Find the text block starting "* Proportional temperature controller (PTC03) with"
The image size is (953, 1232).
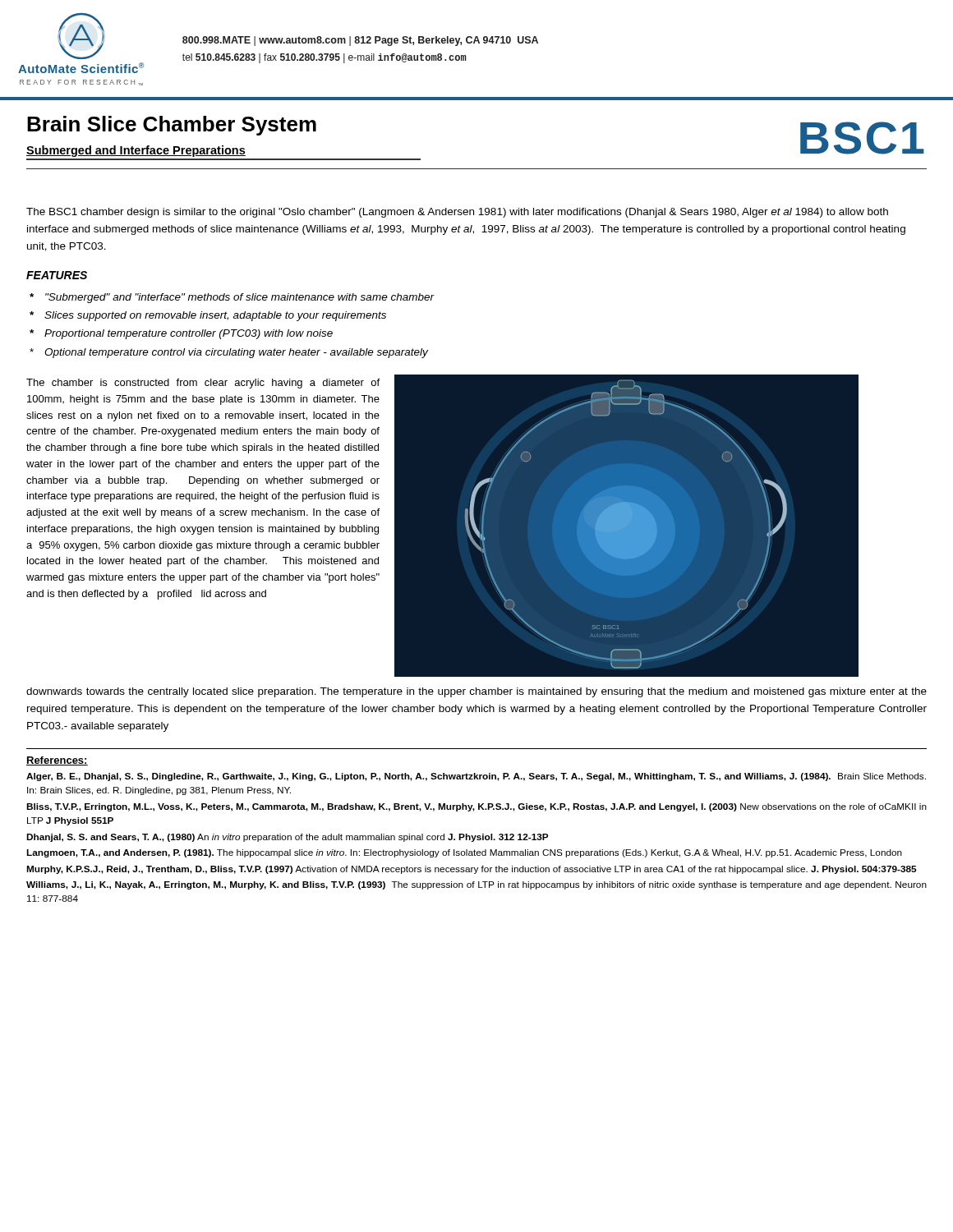point(181,334)
